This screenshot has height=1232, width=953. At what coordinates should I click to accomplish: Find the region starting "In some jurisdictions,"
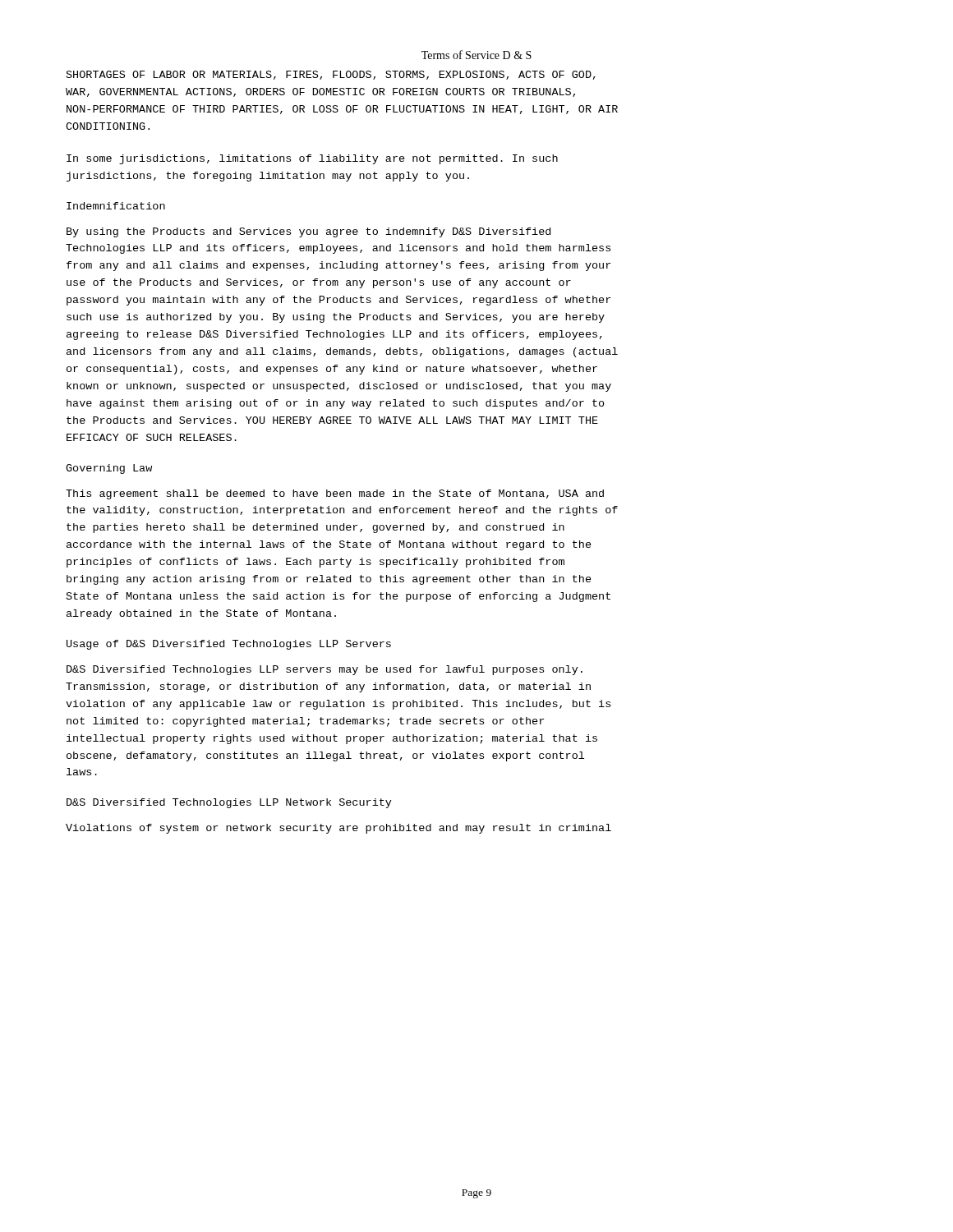click(x=312, y=167)
